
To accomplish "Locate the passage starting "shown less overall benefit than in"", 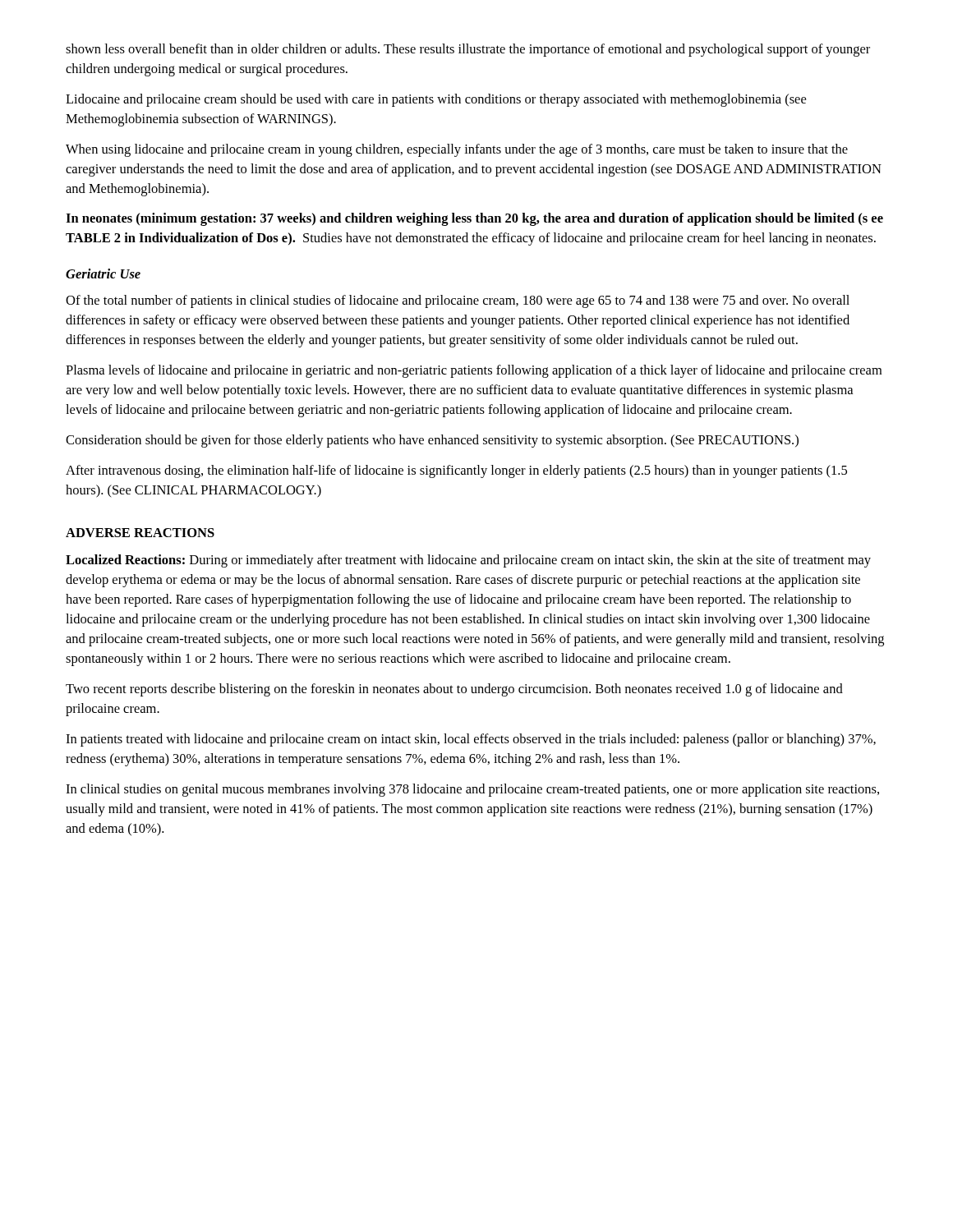I will 476,59.
